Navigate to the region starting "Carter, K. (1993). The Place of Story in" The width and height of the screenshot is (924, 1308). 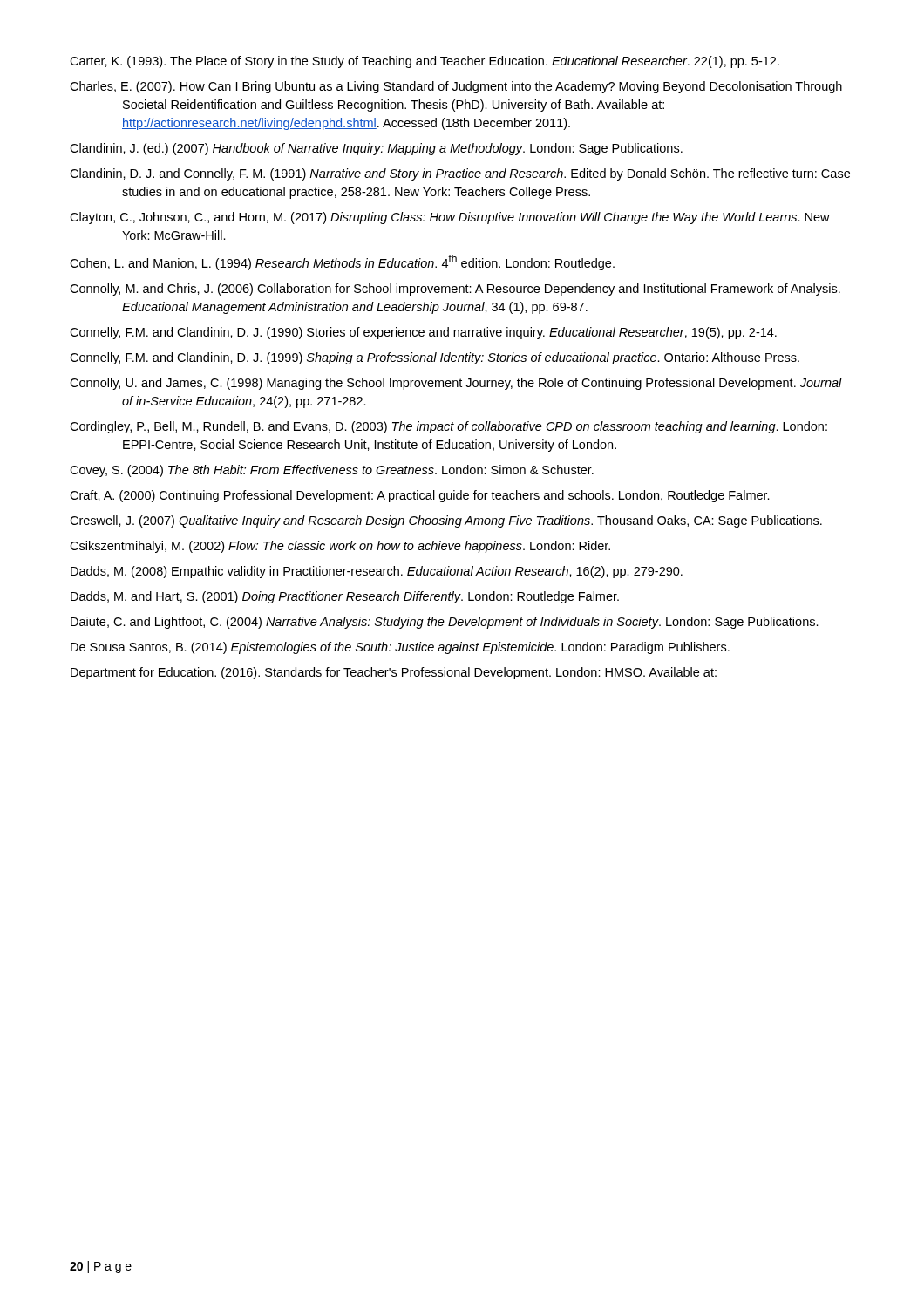[x=425, y=61]
